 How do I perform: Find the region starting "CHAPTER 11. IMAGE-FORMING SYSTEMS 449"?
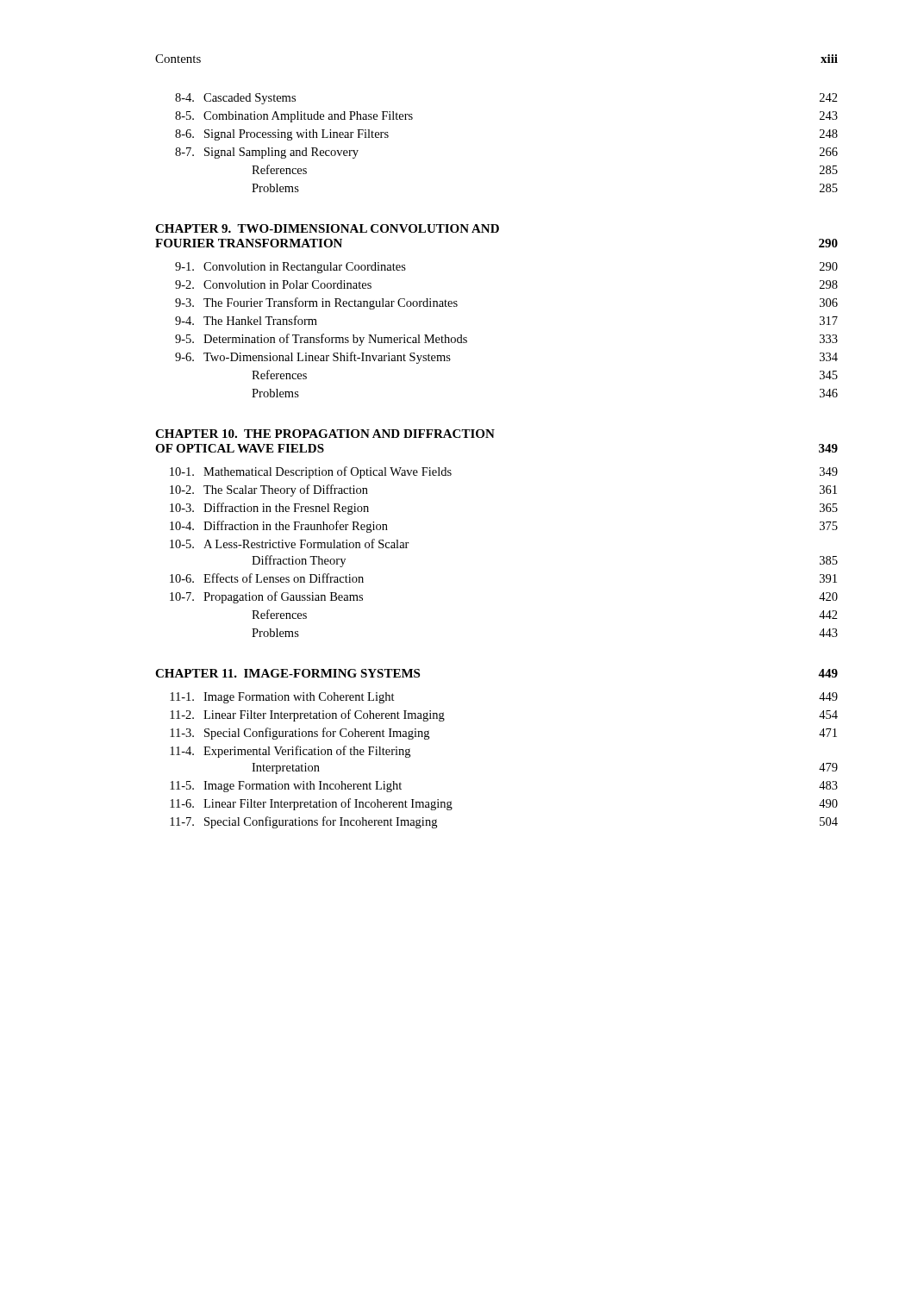(294, 673)
